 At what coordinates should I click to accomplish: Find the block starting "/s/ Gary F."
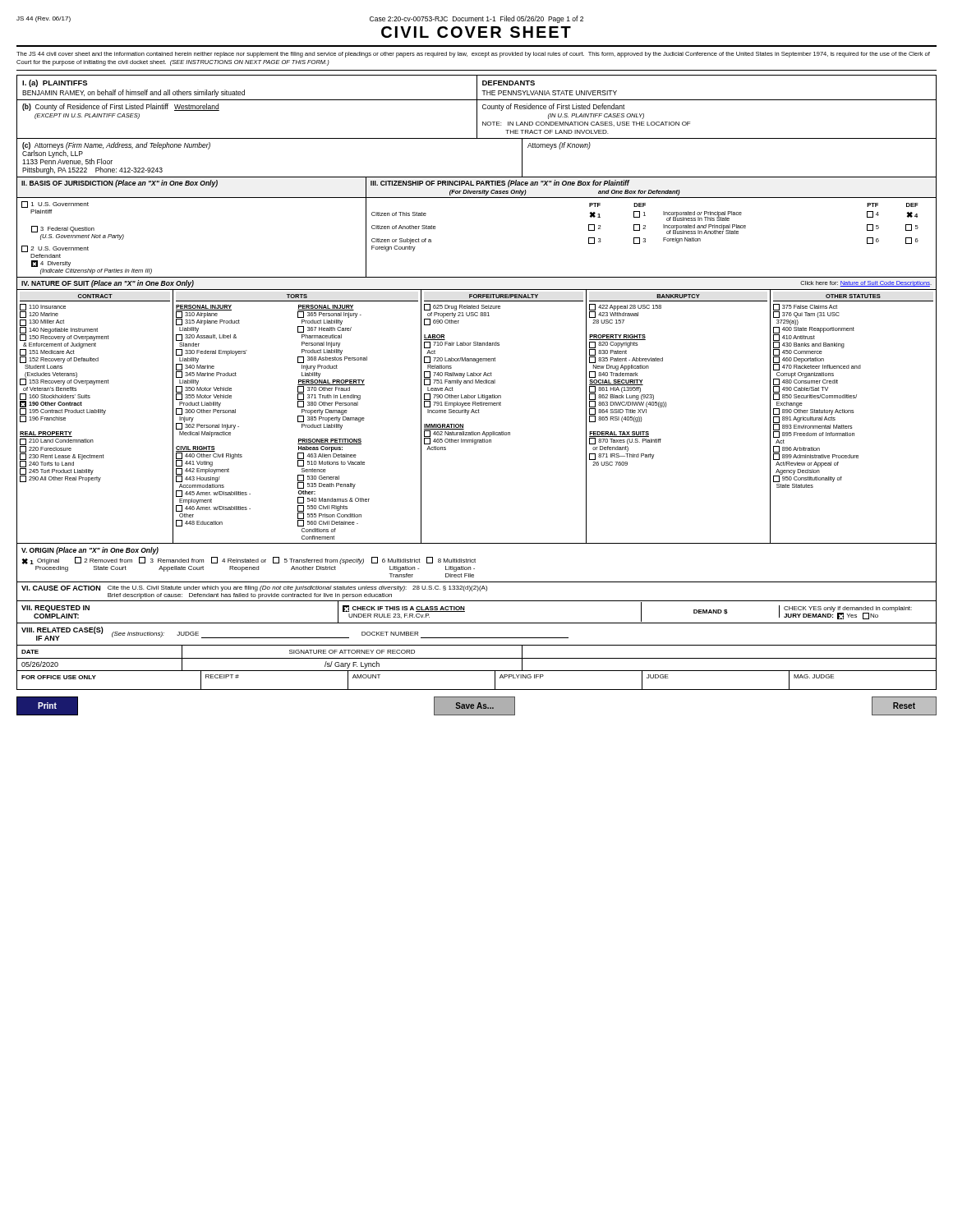tap(352, 664)
